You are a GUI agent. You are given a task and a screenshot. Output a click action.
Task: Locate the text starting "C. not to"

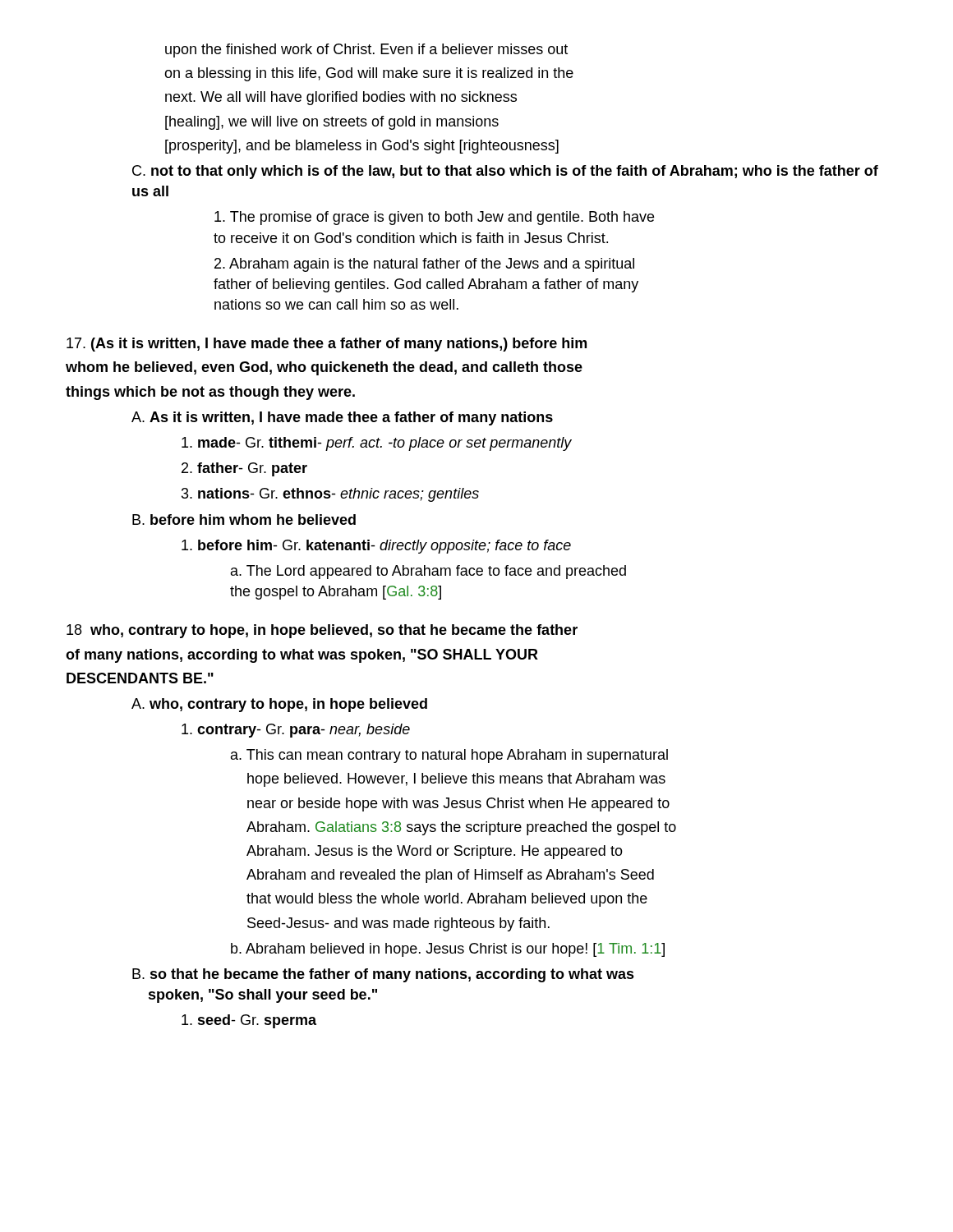tap(505, 181)
